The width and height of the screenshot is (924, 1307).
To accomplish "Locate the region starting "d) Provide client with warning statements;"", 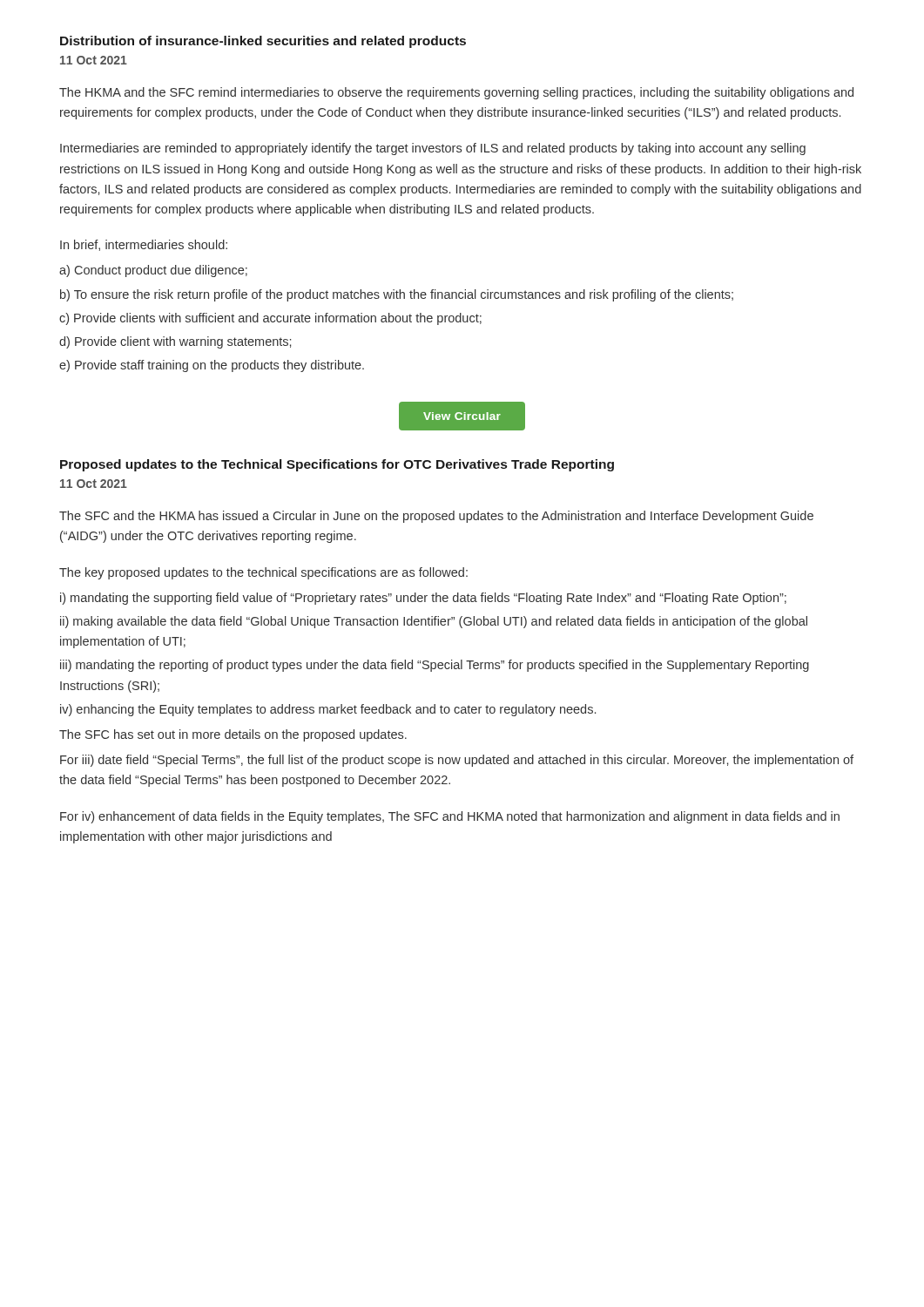I will click(x=176, y=341).
